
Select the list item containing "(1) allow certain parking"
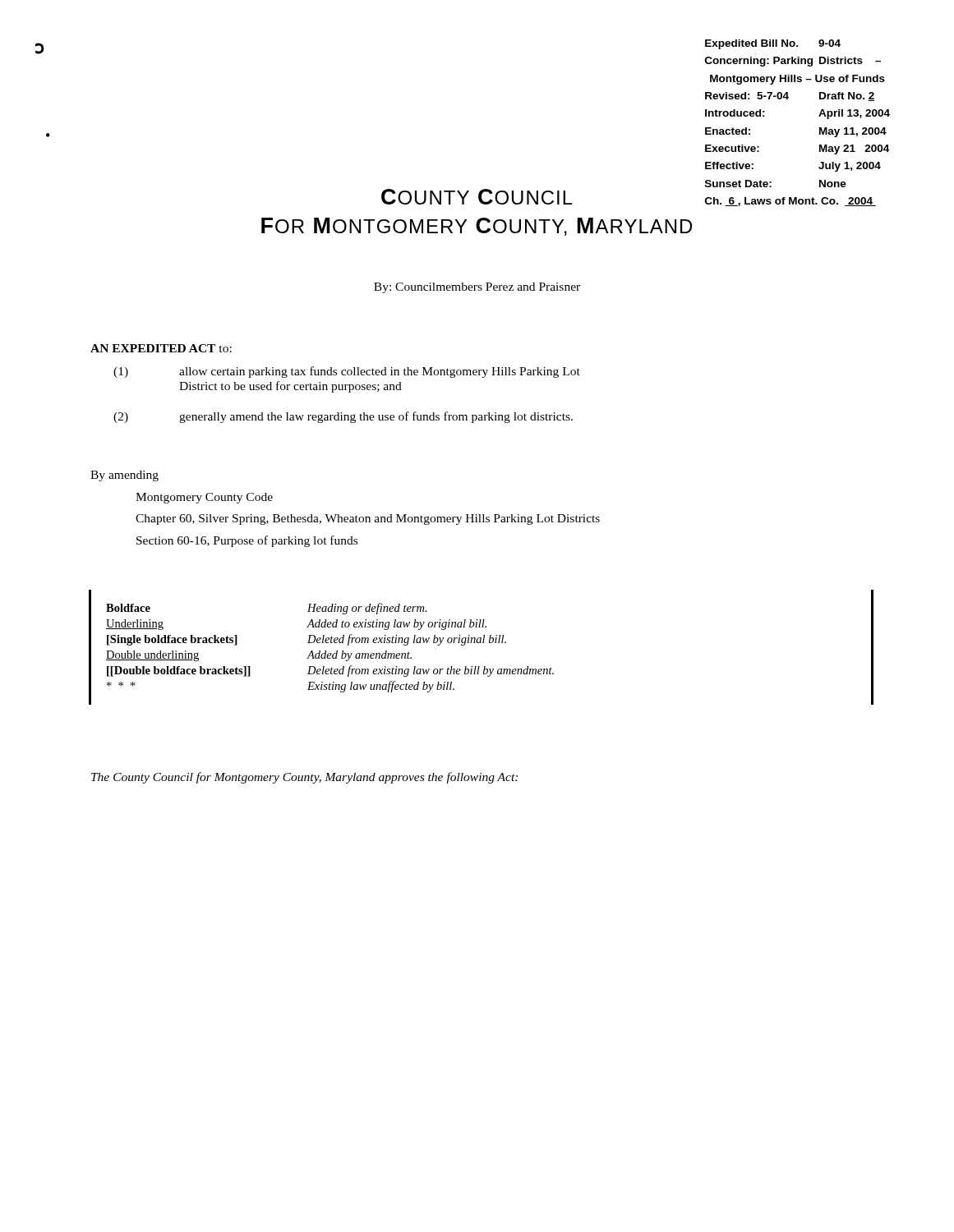(x=481, y=379)
